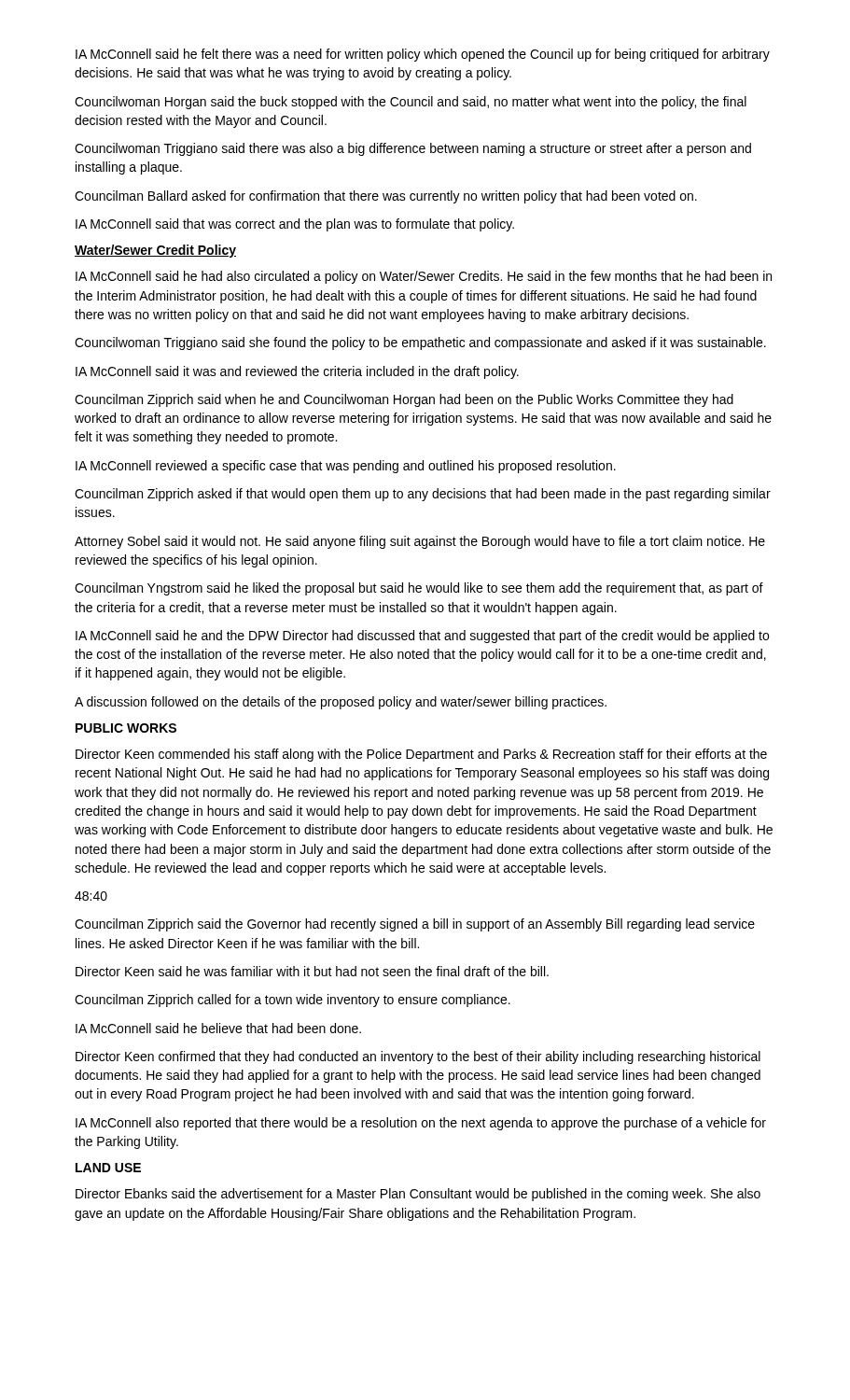Find the block on this page that starts "Director Keen said he was"
850x1400 pixels.
pos(312,972)
